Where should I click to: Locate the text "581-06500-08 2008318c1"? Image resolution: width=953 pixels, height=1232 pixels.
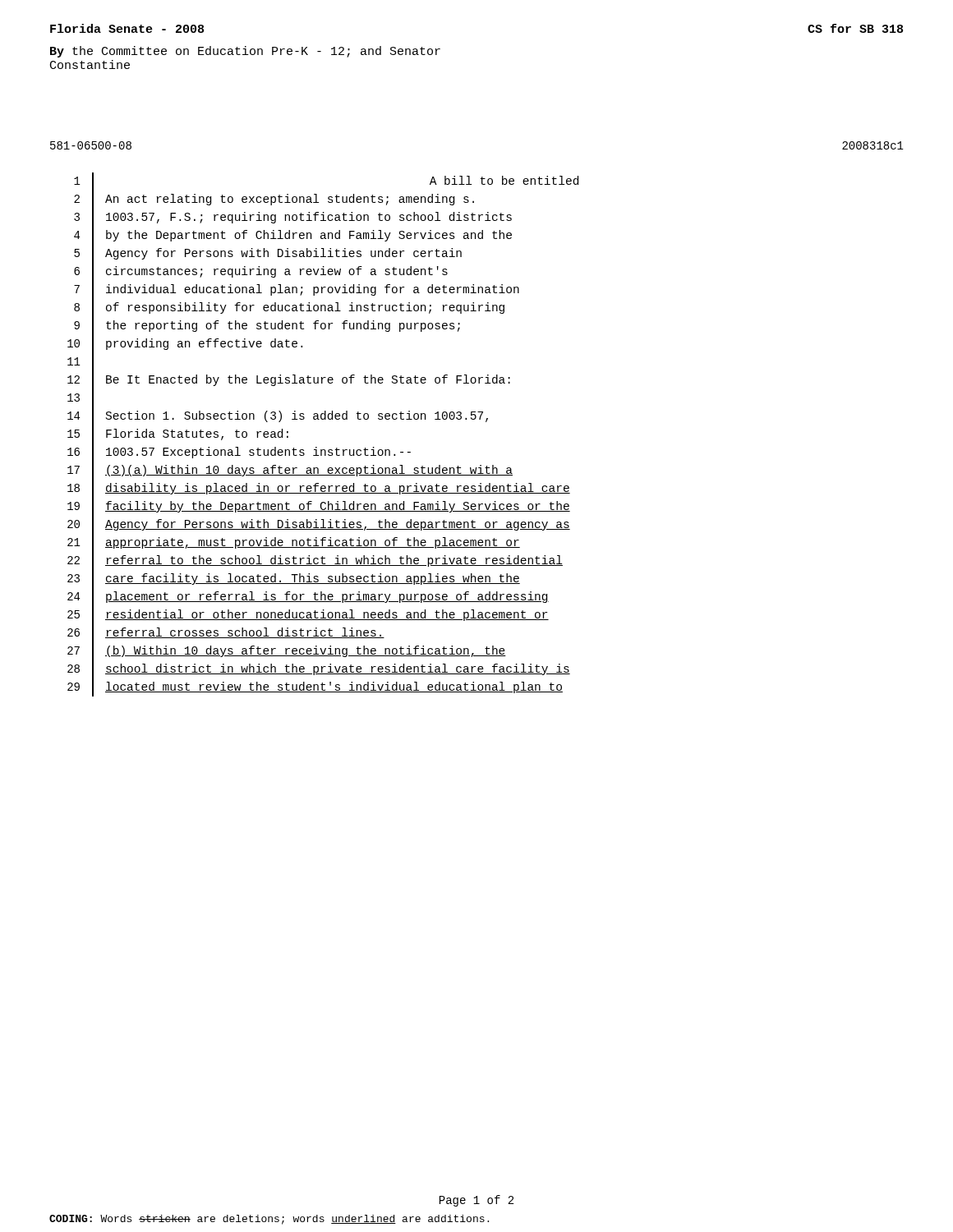click(87, 145)
